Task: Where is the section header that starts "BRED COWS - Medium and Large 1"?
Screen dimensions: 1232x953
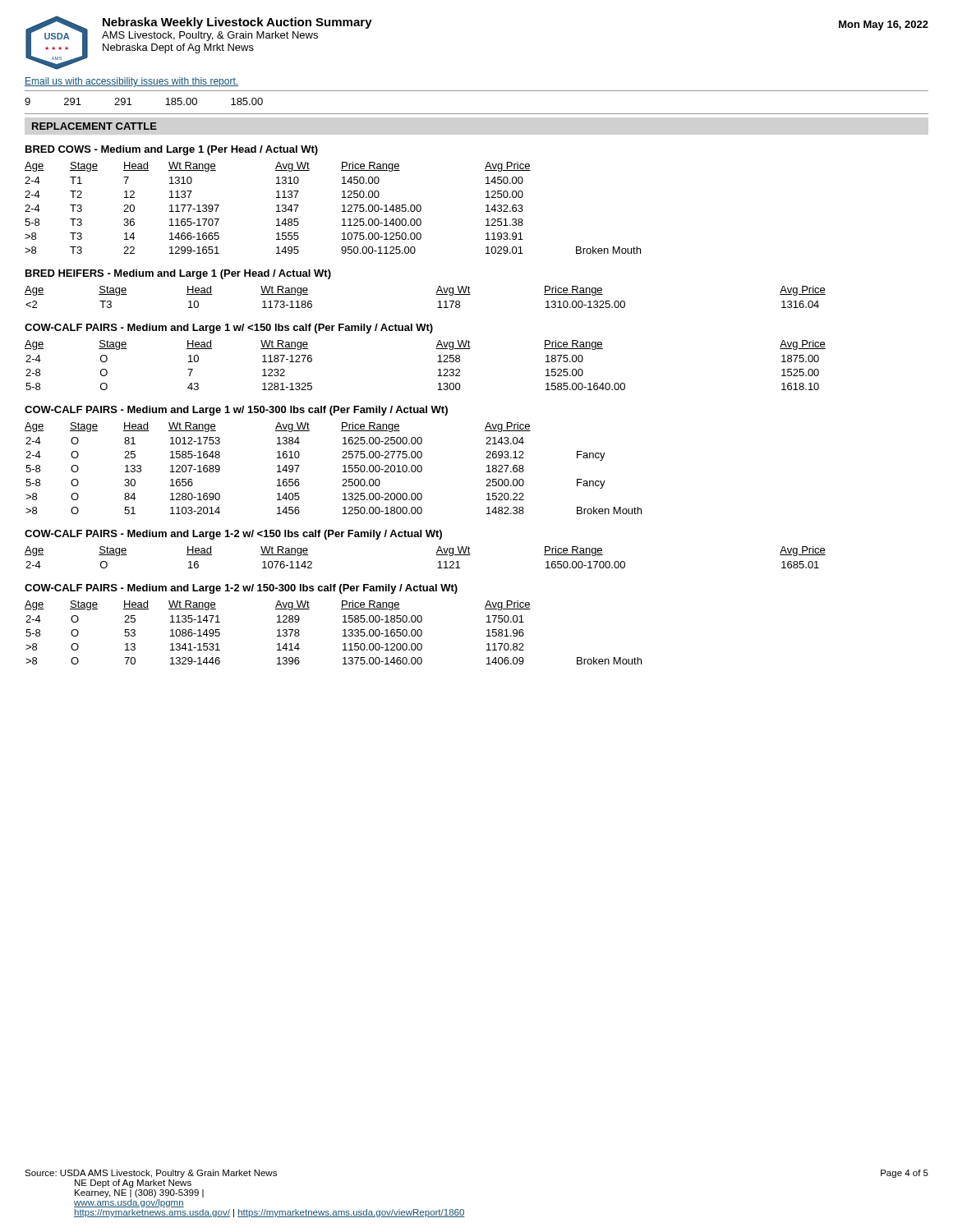Action: point(171,149)
